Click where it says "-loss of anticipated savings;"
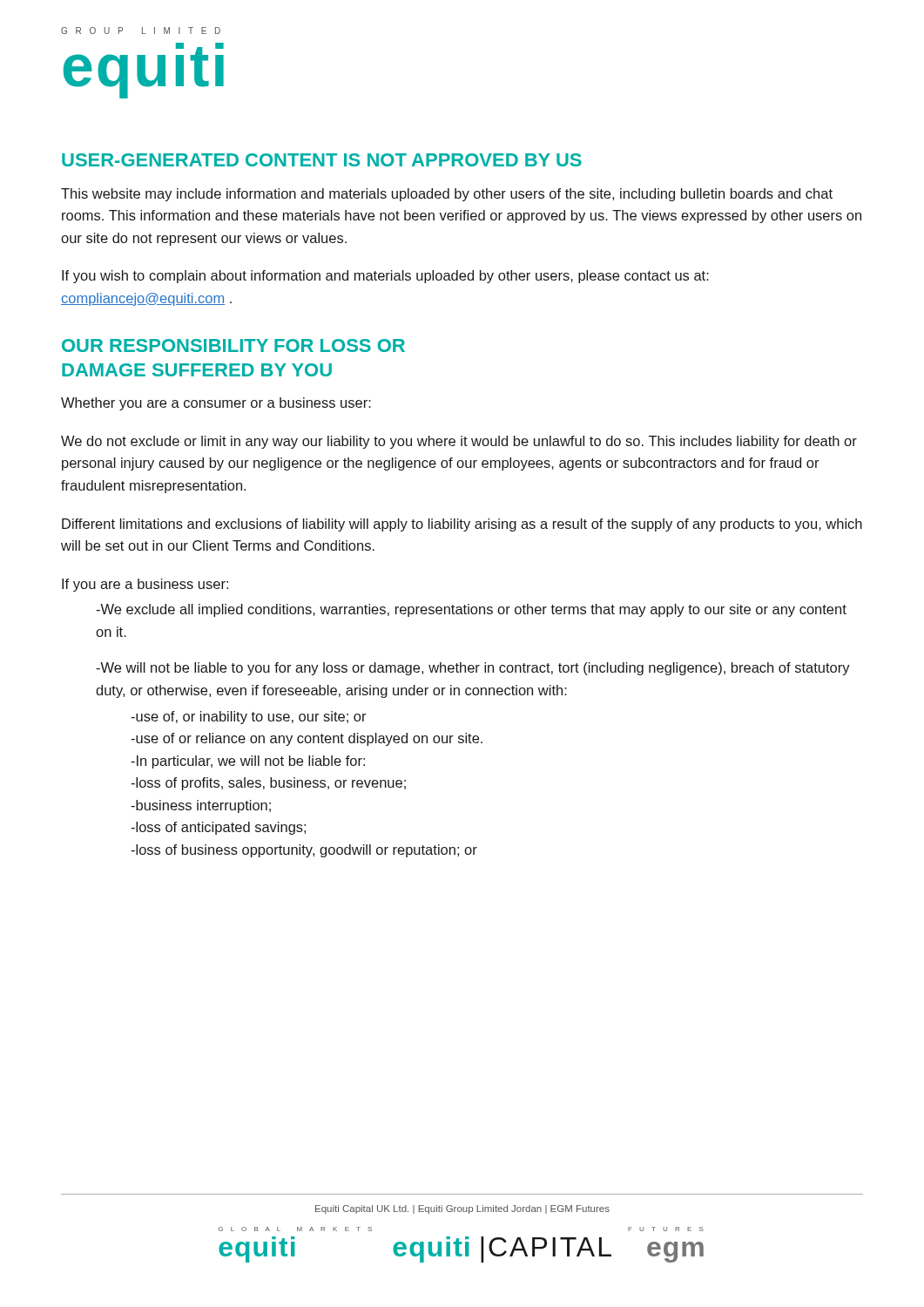This screenshot has width=924, height=1307. click(219, 827)
